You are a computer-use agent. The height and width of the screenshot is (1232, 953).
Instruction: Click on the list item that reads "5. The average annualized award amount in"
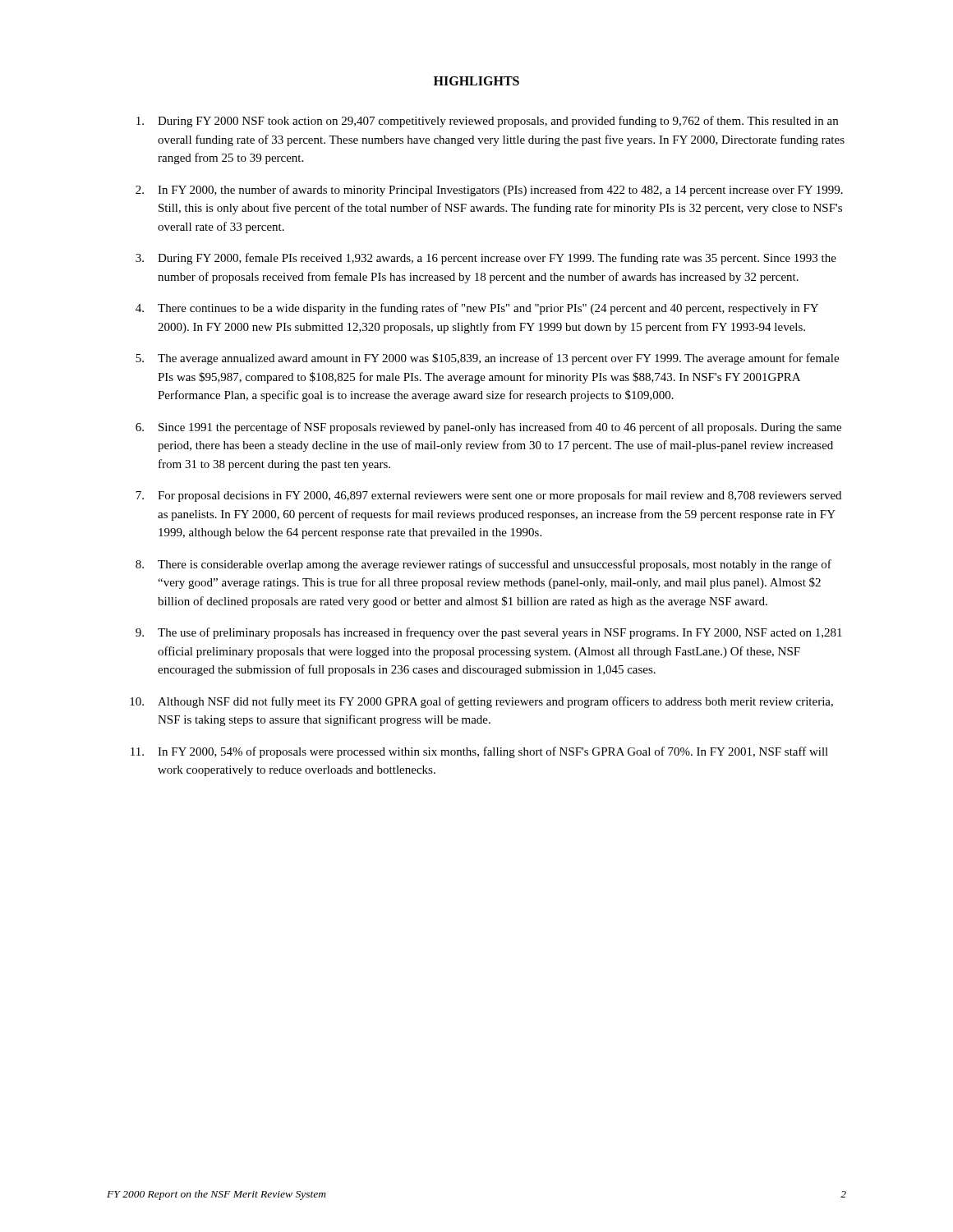tap(476, 377)
